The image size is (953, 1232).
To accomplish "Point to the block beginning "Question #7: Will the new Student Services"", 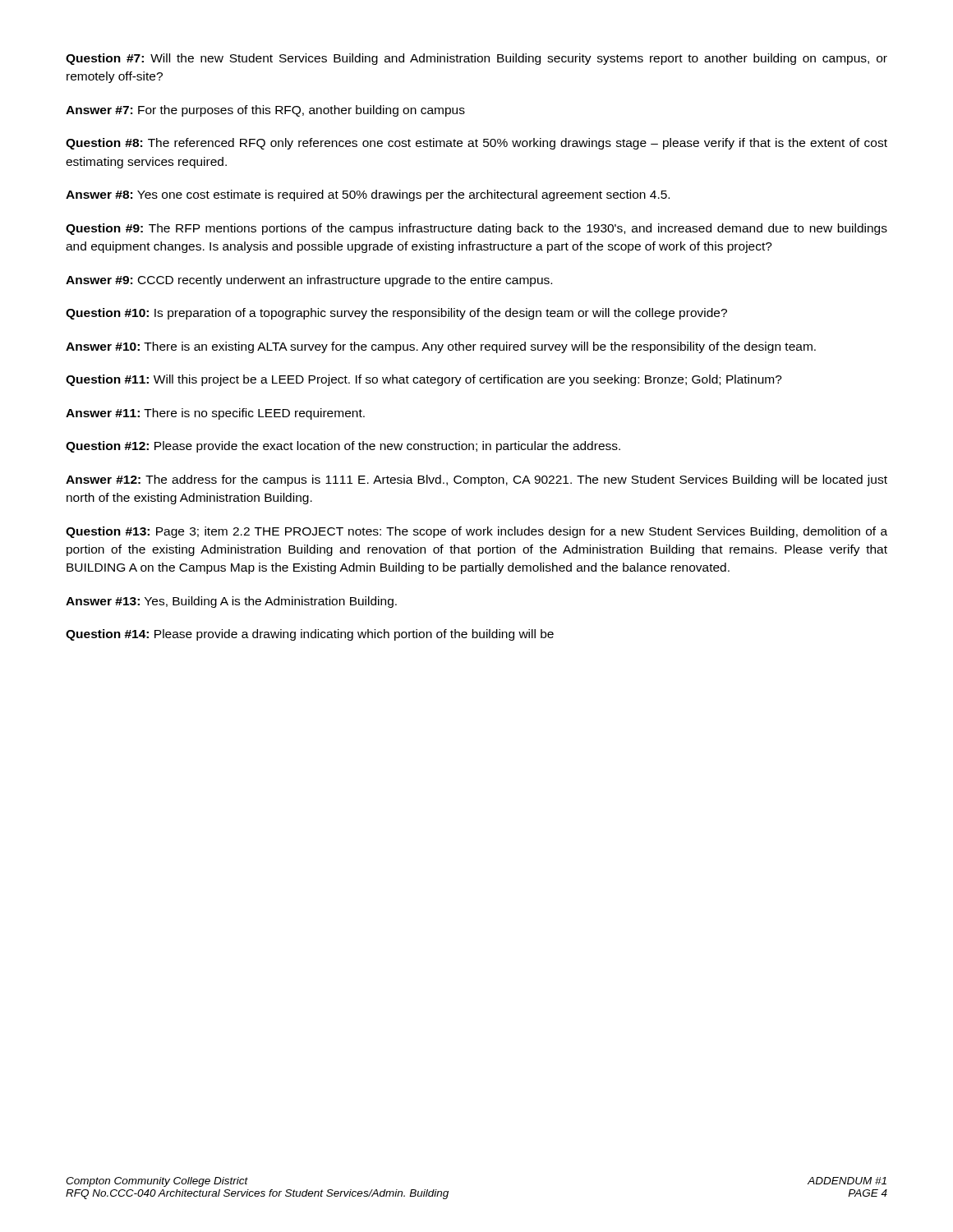I will pyautogui.click(x=476, y=67).
